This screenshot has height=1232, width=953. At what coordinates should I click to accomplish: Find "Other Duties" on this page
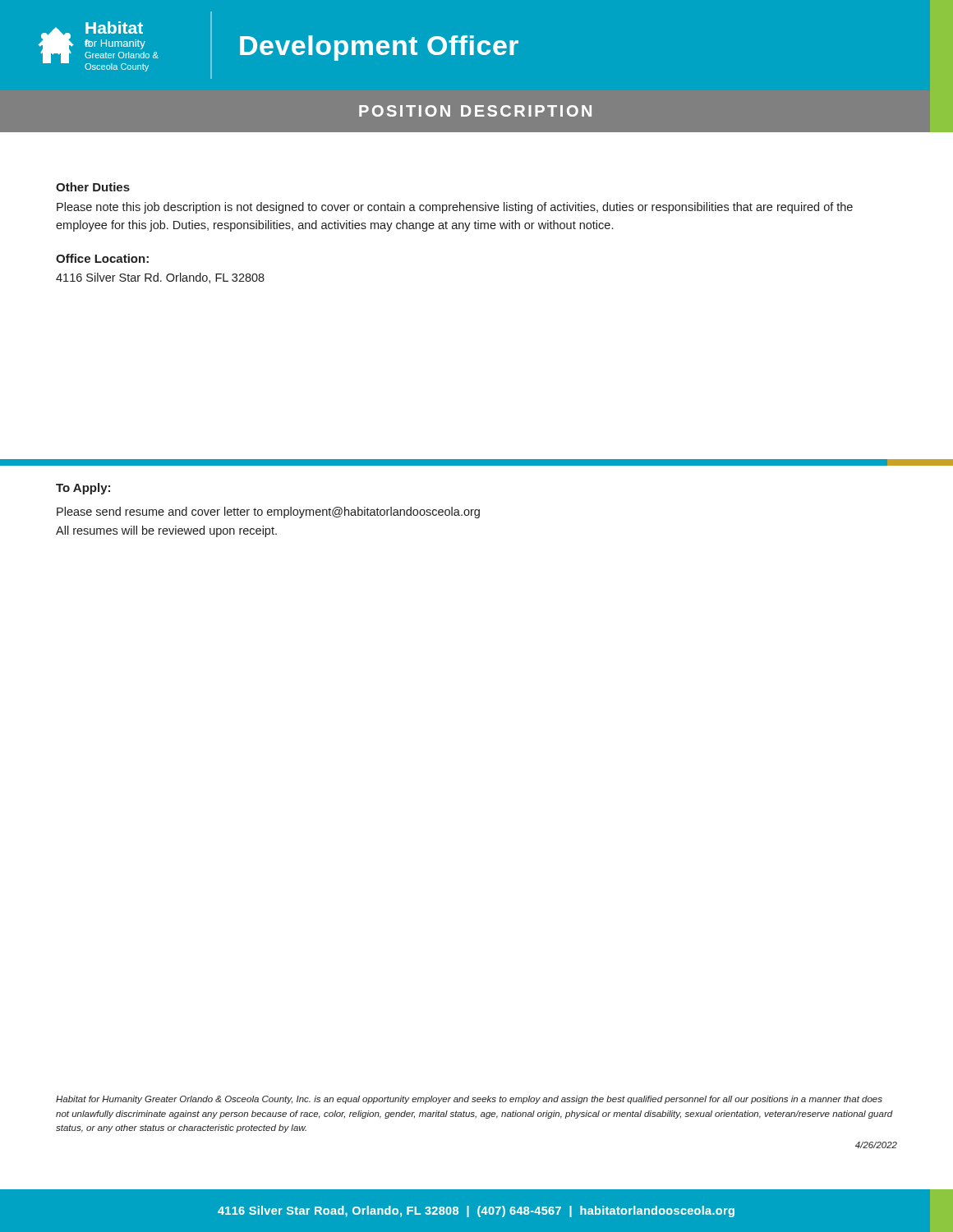pos(93,187)
